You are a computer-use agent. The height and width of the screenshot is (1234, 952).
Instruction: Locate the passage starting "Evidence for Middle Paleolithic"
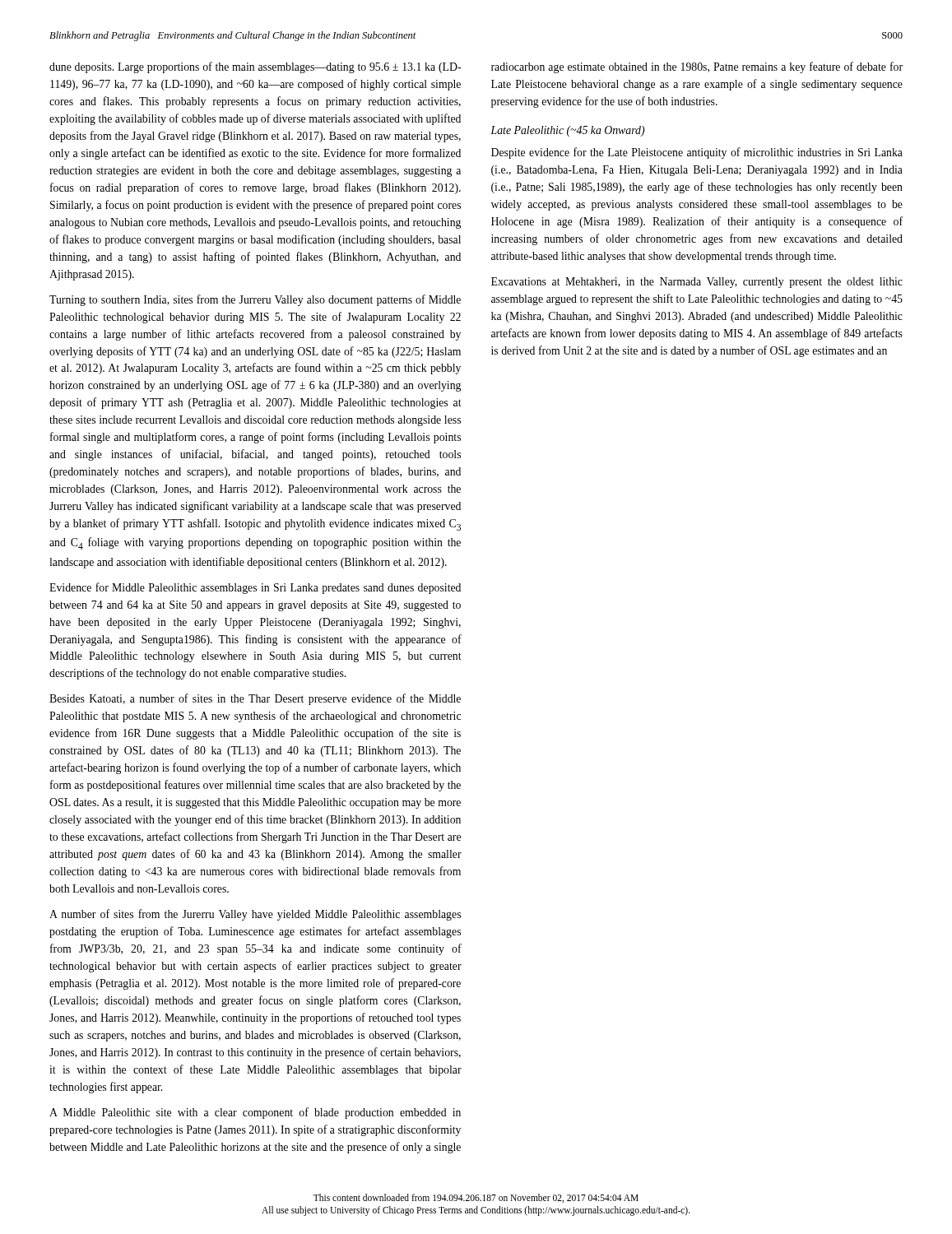click(255, 631)
